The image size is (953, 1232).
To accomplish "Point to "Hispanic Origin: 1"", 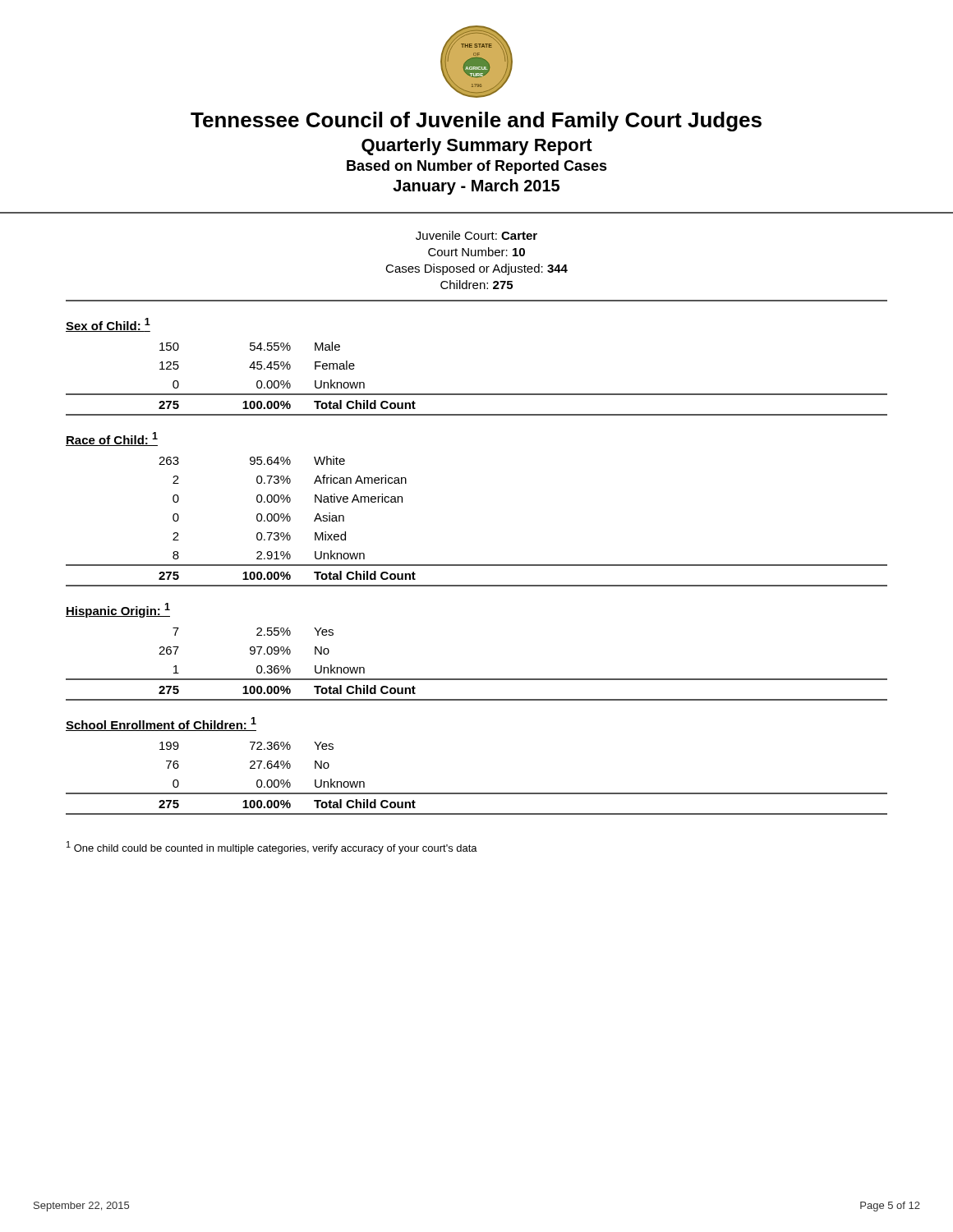I will pyautogui.click(x=118, y=609).
